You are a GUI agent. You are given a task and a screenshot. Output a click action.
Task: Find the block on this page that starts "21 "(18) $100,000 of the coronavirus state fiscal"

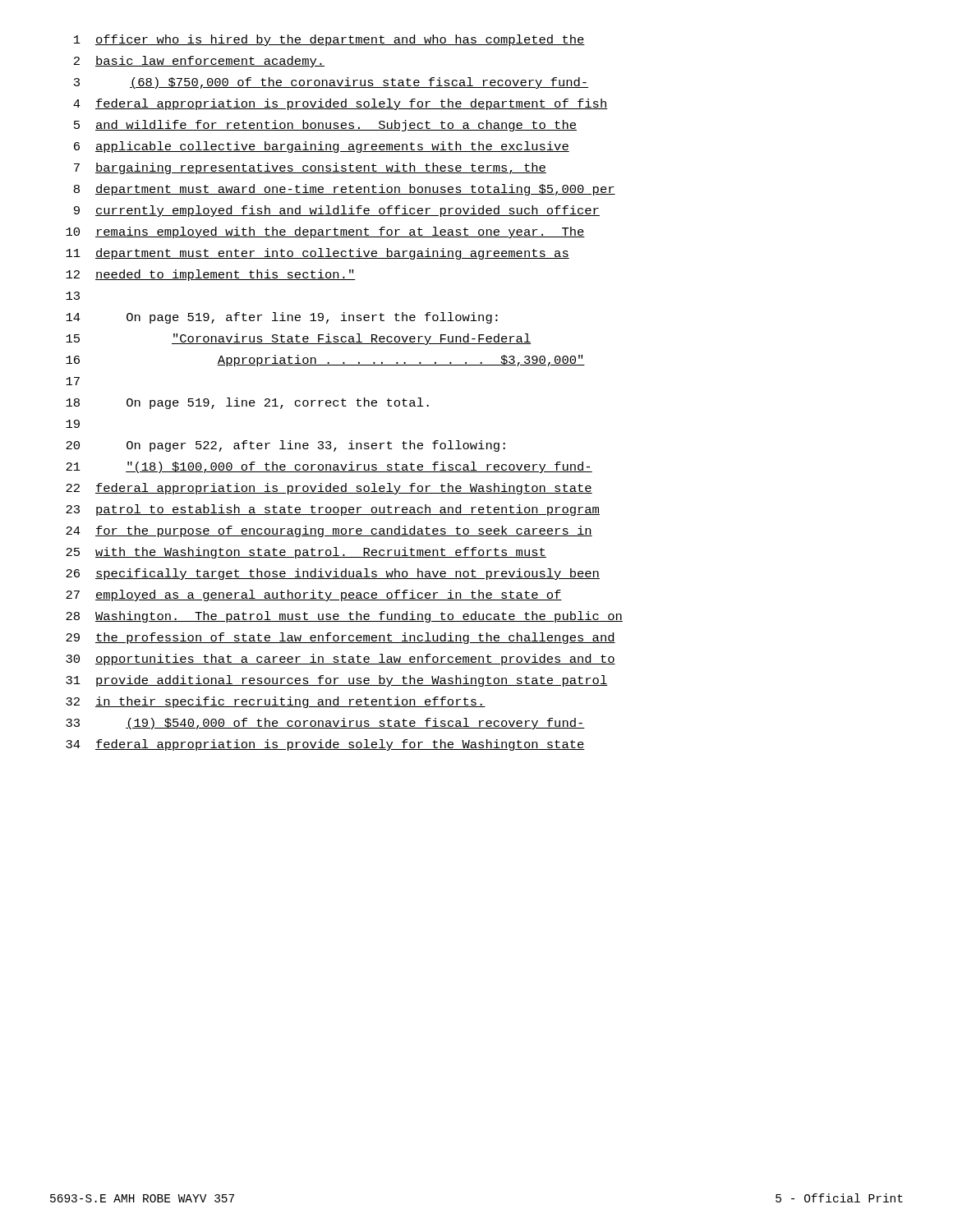click(321, 467)
